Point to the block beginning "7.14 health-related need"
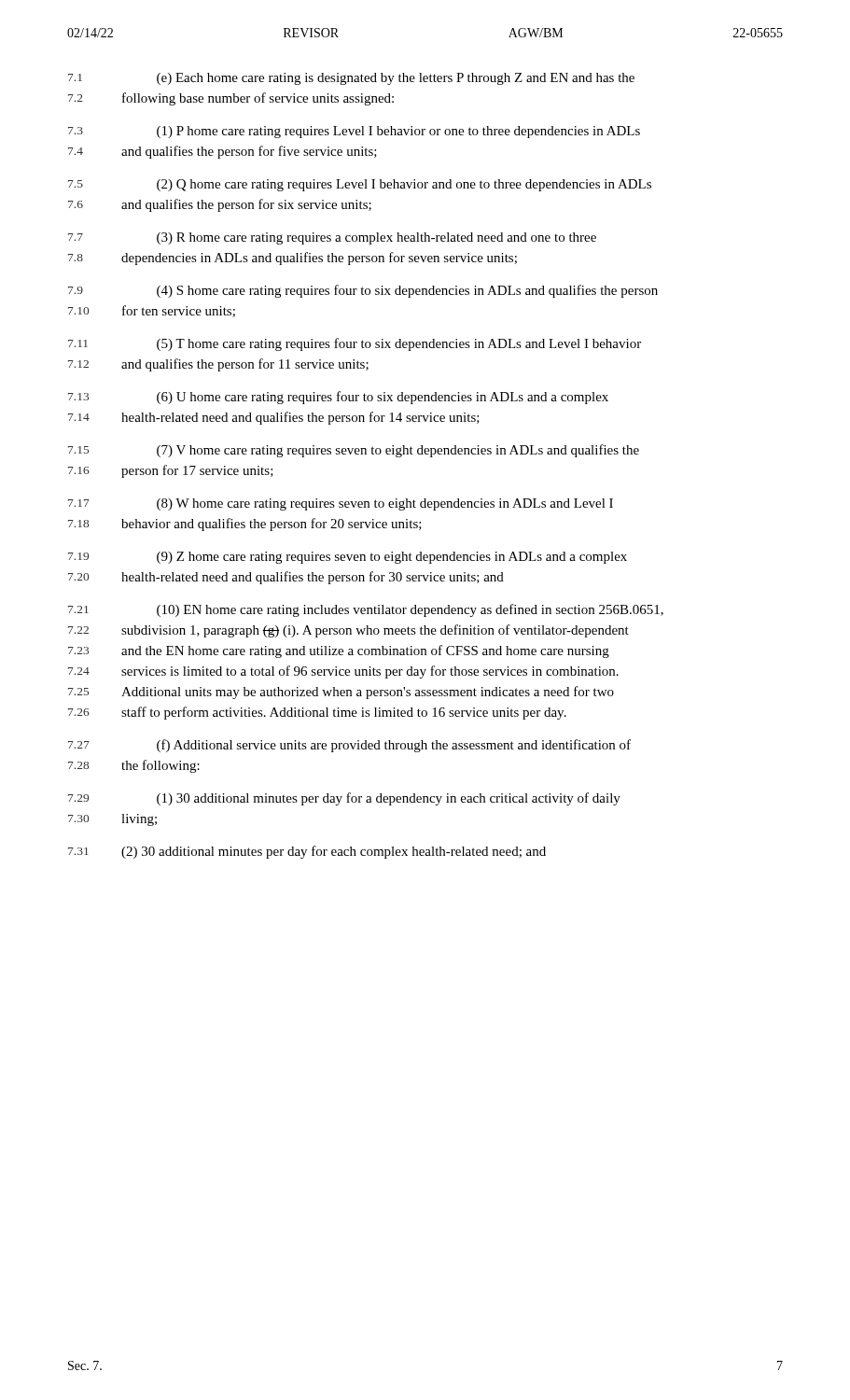 425,418
